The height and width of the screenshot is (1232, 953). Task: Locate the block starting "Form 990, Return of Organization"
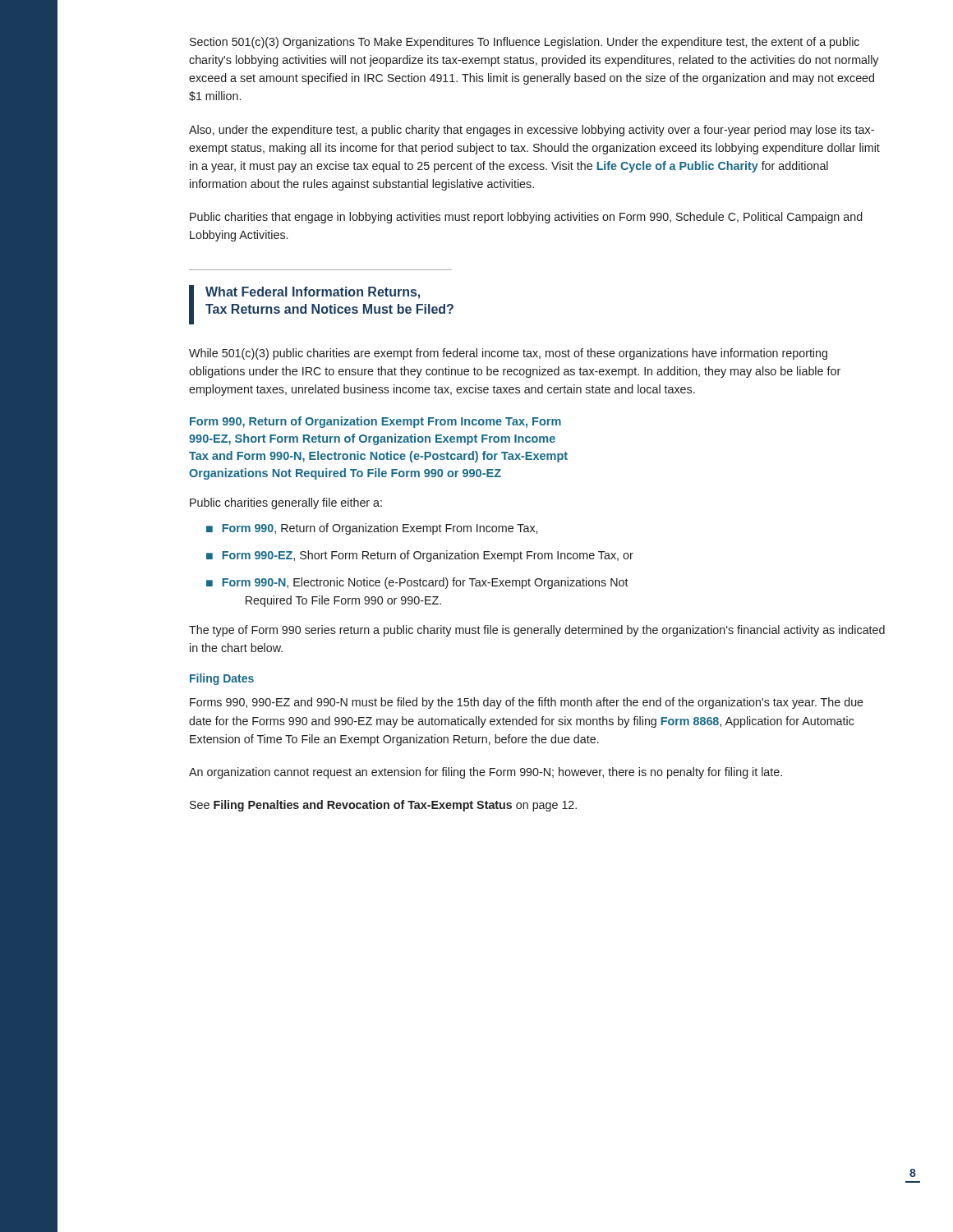coord(538,448)
